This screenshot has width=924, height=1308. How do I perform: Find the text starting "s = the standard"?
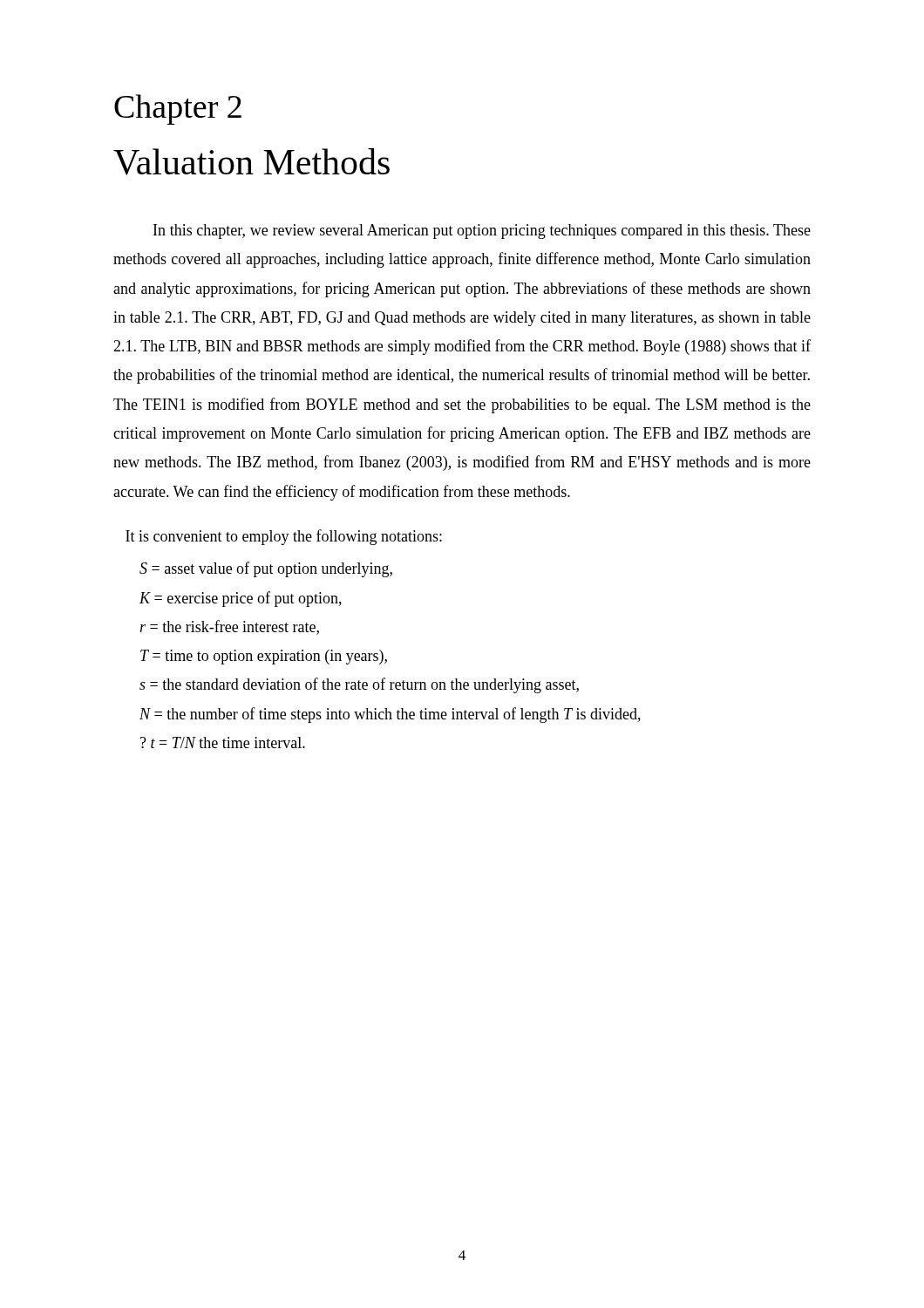pos(360,685)
